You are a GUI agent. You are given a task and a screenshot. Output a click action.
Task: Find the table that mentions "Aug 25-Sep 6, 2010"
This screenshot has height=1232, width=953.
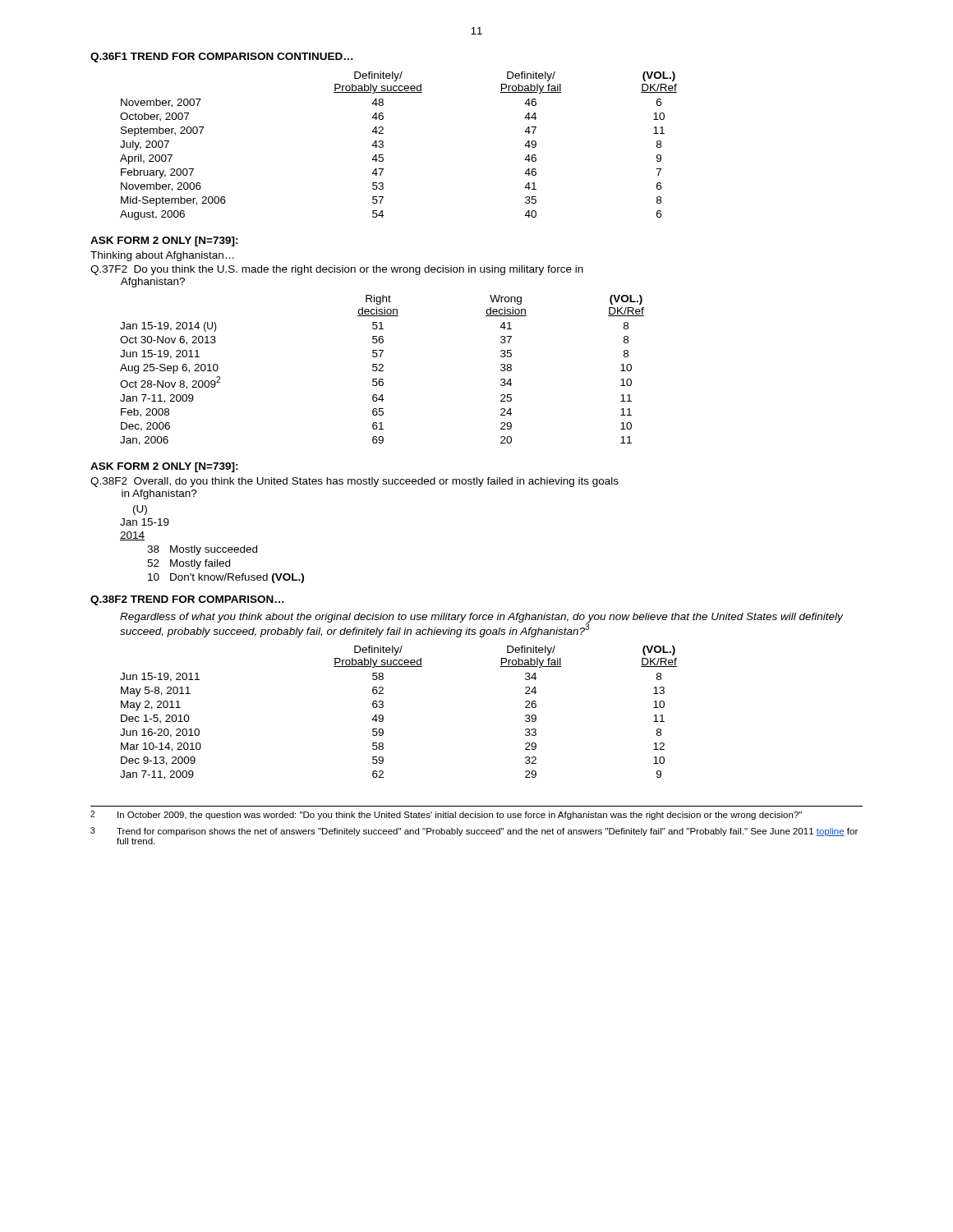(476, 369)
